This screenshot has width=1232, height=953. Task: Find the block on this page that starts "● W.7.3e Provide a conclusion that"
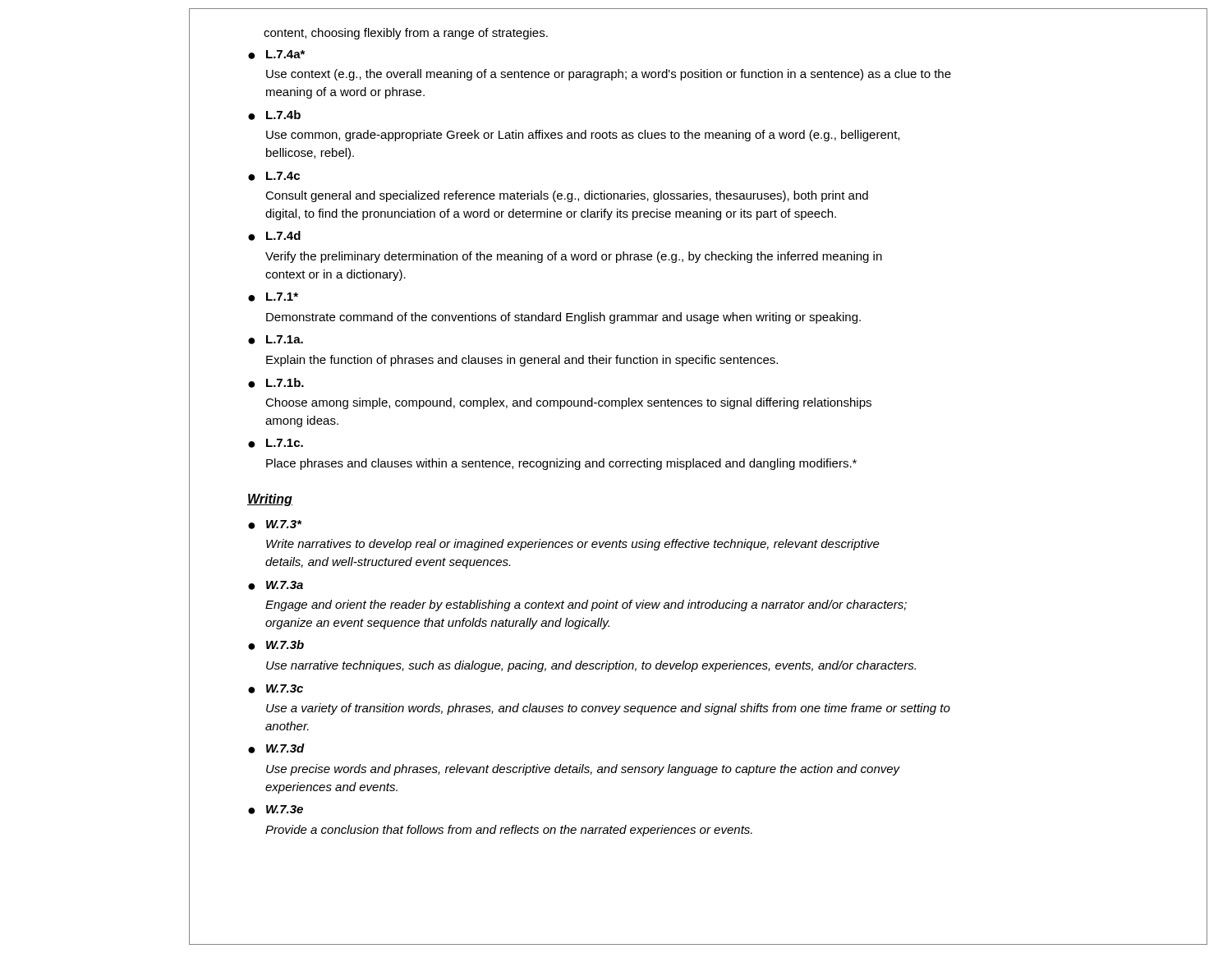pyautogui.click(x=715, y=819)
